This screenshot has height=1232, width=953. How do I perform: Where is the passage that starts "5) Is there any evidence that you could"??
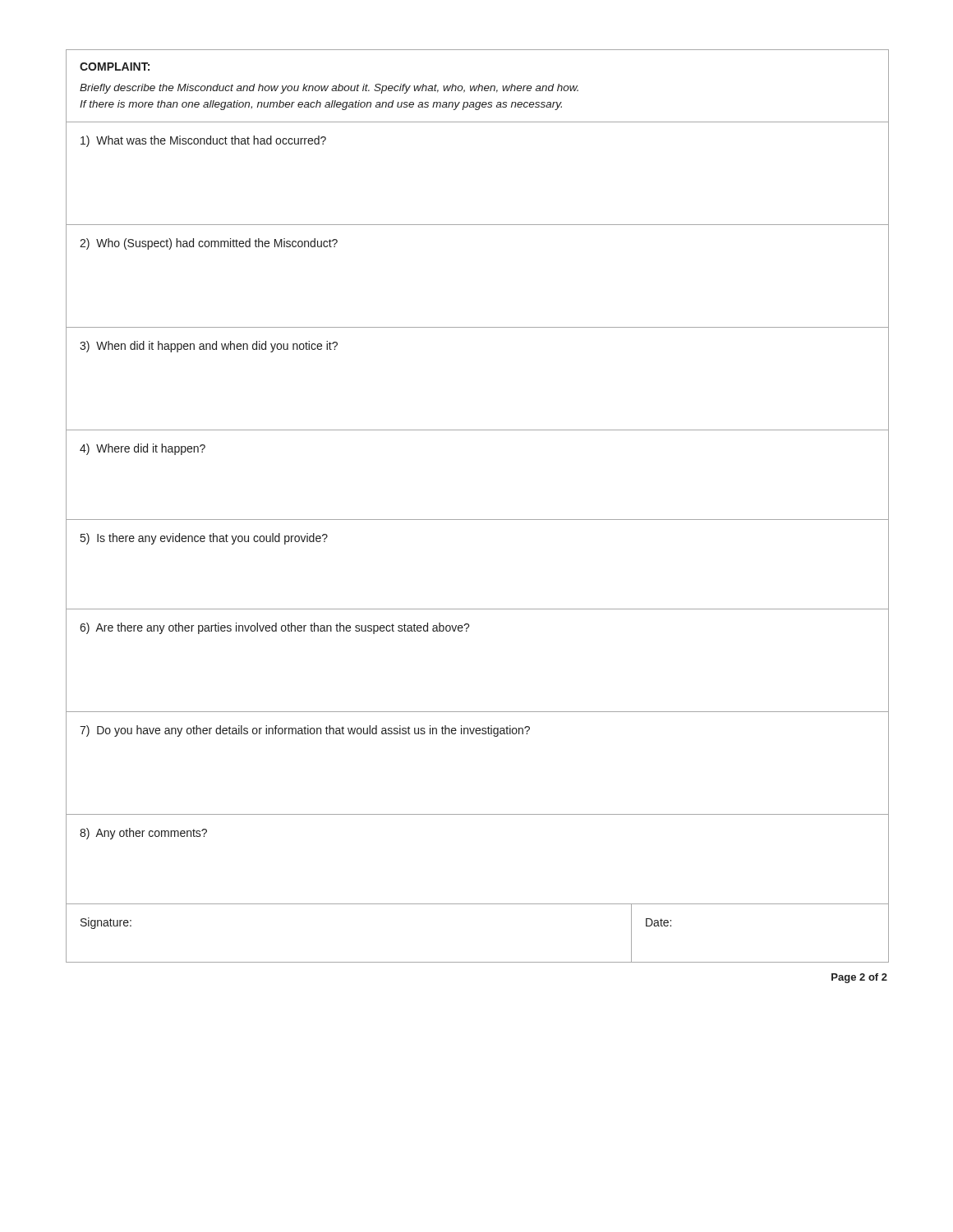point(204,539)
